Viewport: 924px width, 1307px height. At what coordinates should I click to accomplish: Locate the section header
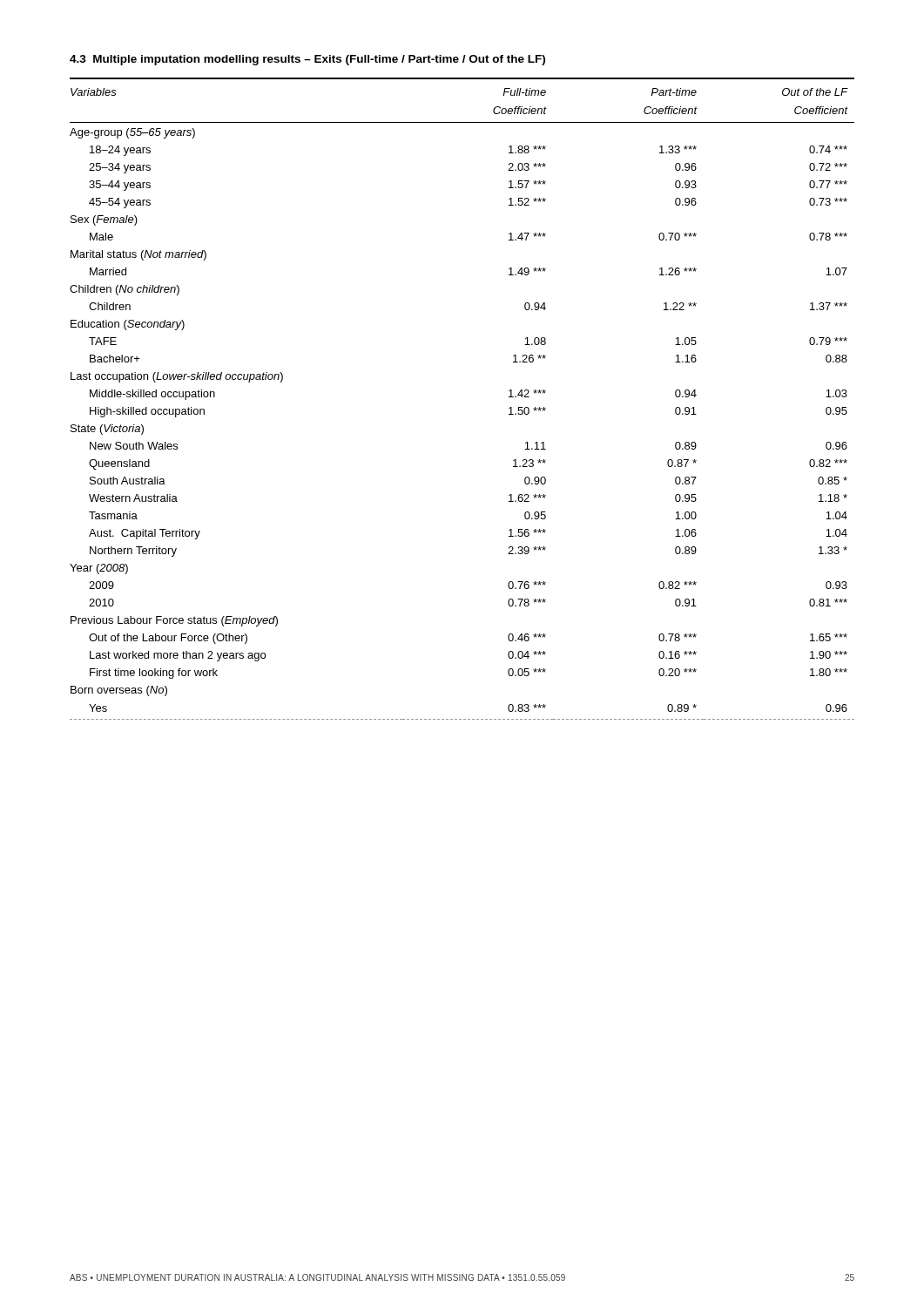[x=308, y=59]
